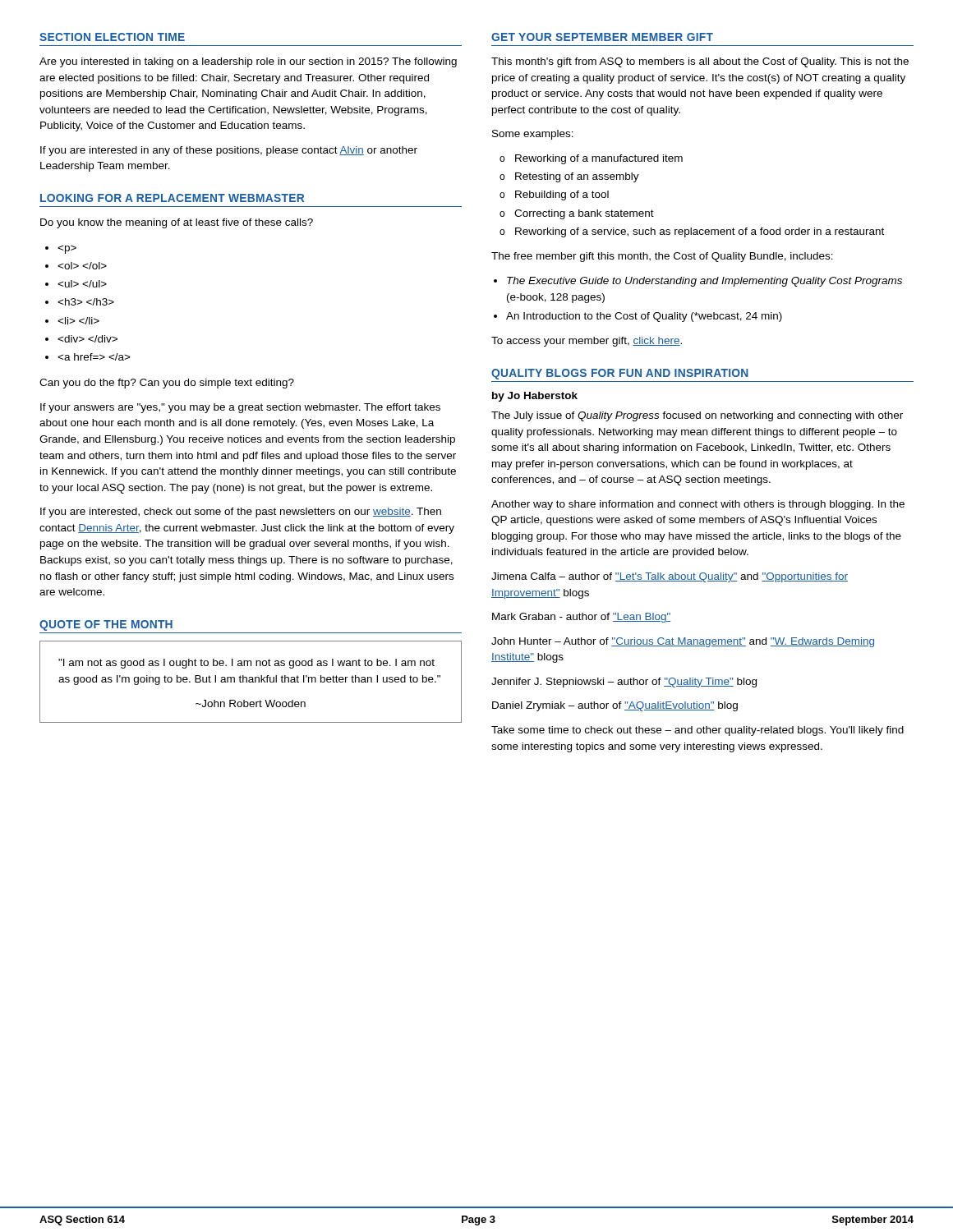This screenshot has height=1232, width=953.
Task: Find the block starting "Correcting a bank"
Action: 584,213
